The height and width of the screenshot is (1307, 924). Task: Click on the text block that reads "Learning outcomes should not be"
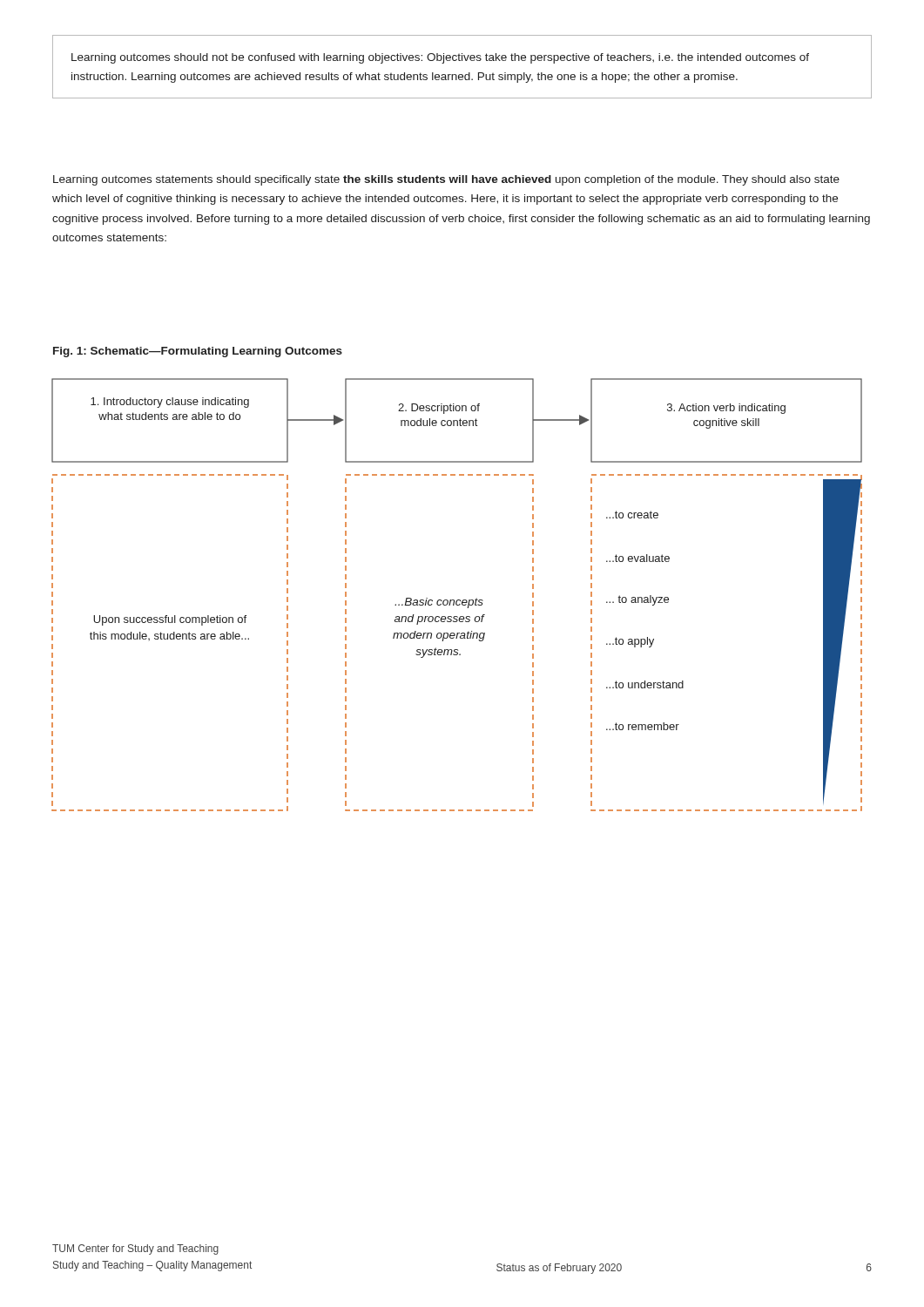point(440,67)
